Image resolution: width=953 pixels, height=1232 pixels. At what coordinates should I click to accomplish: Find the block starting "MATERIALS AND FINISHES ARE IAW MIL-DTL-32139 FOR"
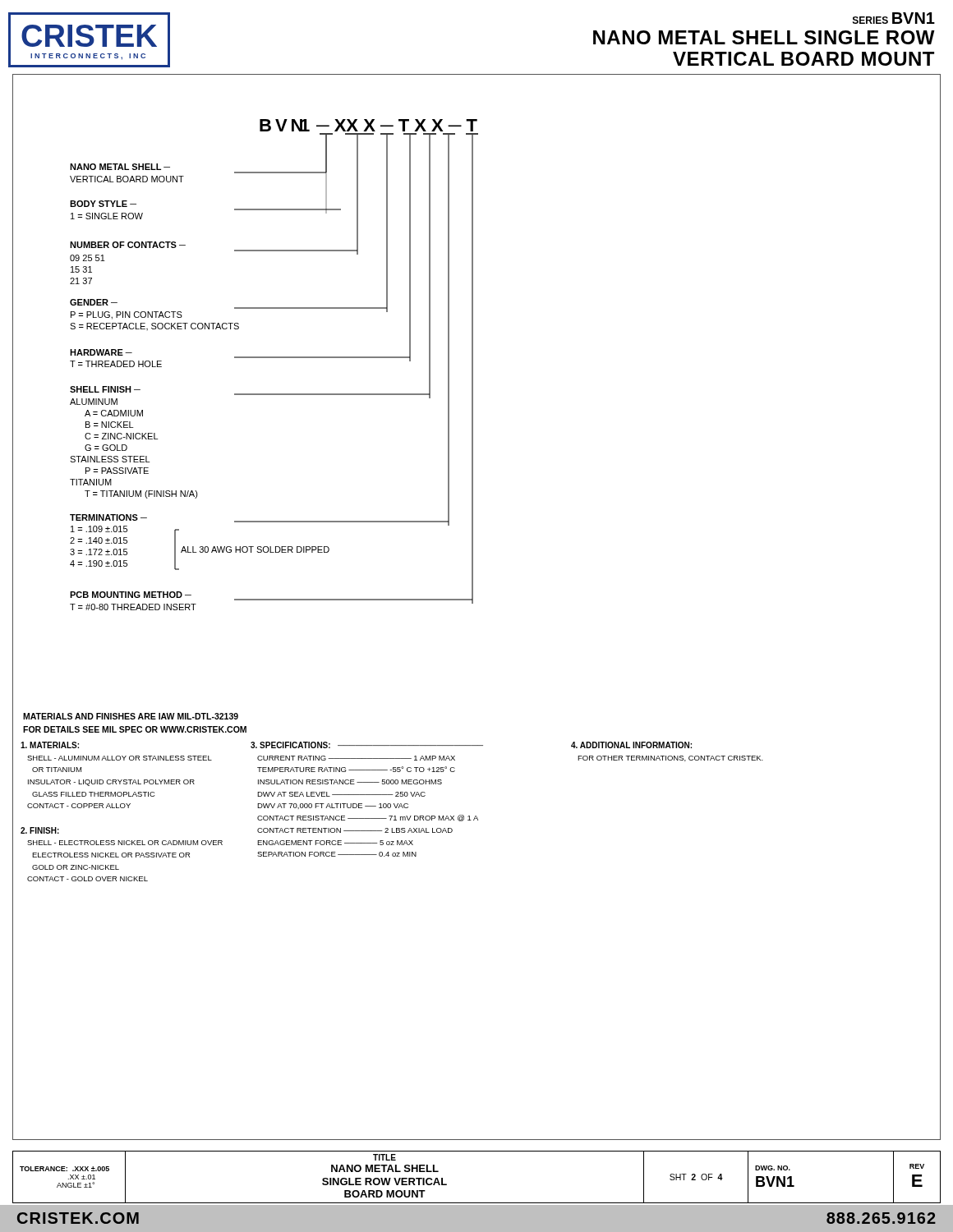tap(135, 723)
